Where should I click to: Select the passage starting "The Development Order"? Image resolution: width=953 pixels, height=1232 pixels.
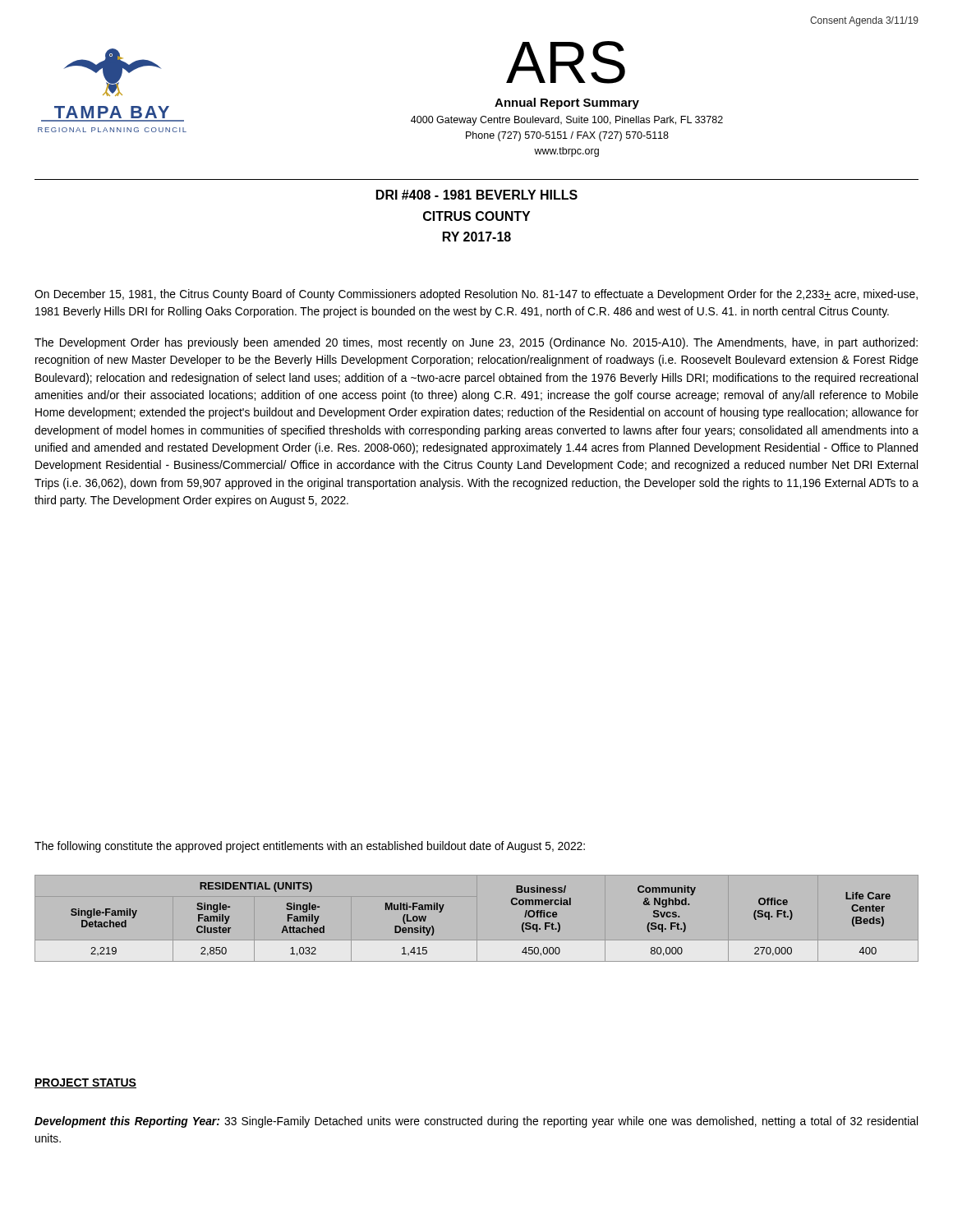(476, 422)
